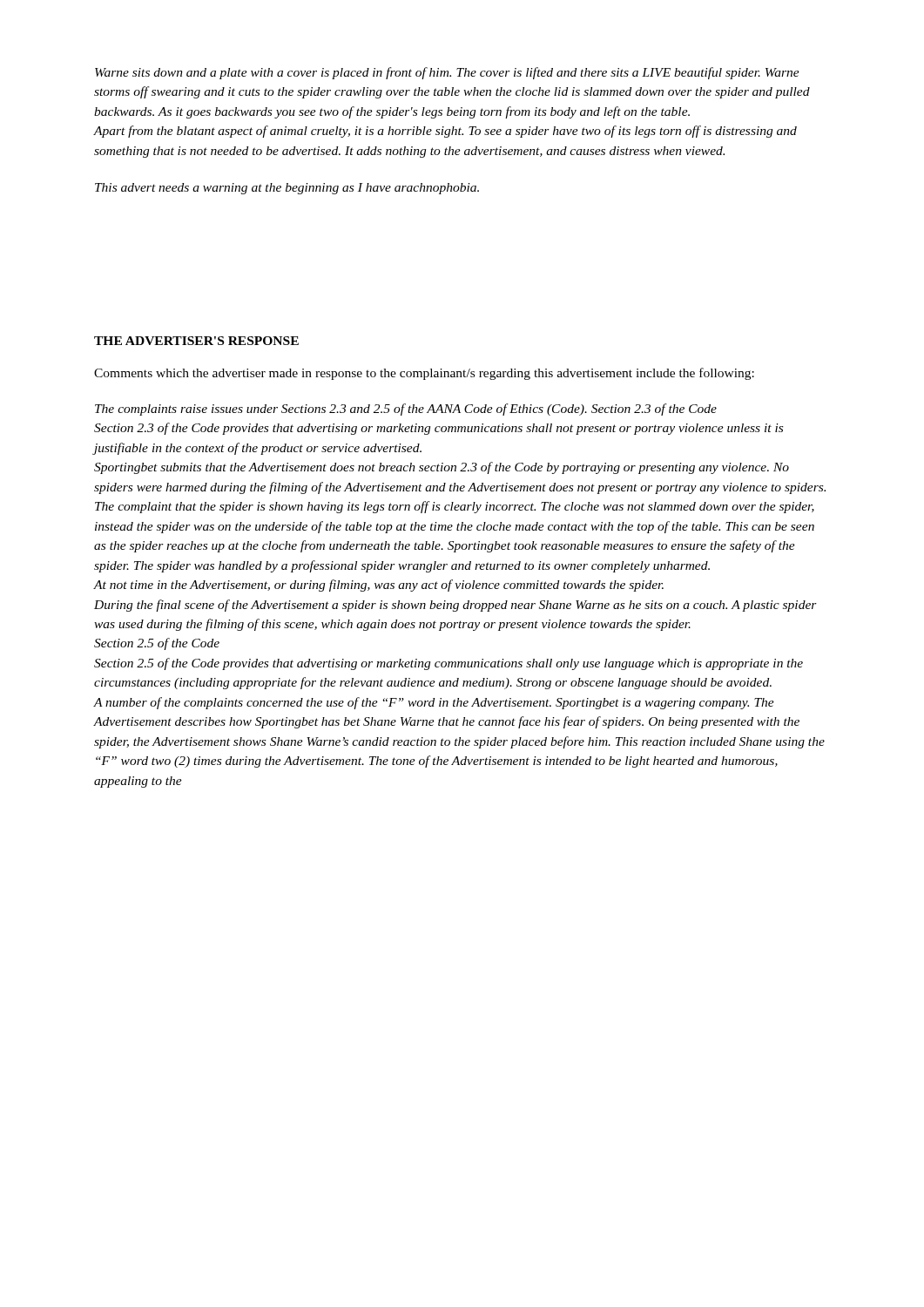Locate the section header that reads "THE ADVERTISER'S RESPONSE"
Screen dimensions: 1307x924
pos(197,340)
